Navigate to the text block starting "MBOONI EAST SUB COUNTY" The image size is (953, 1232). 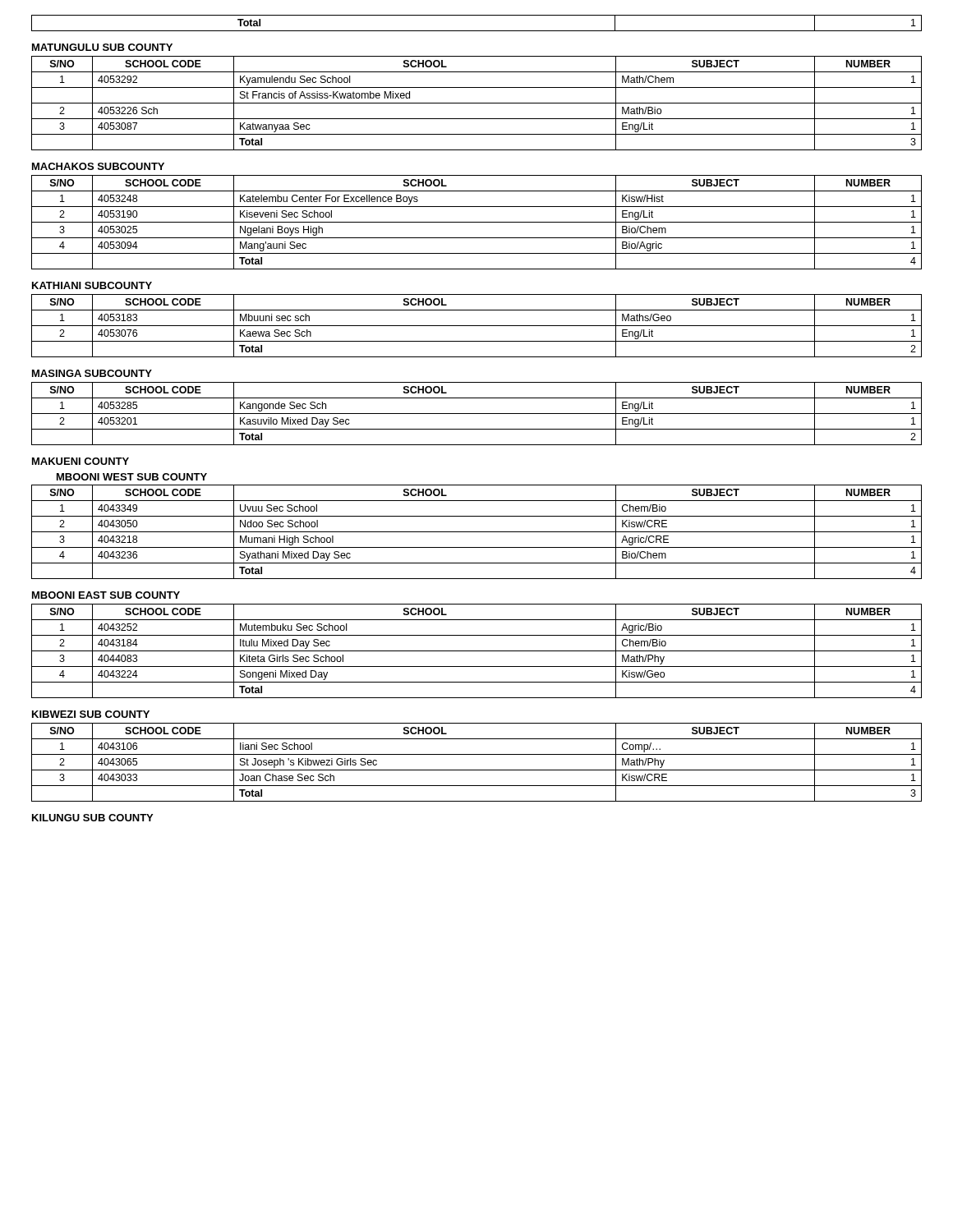(x=106, y=595)
